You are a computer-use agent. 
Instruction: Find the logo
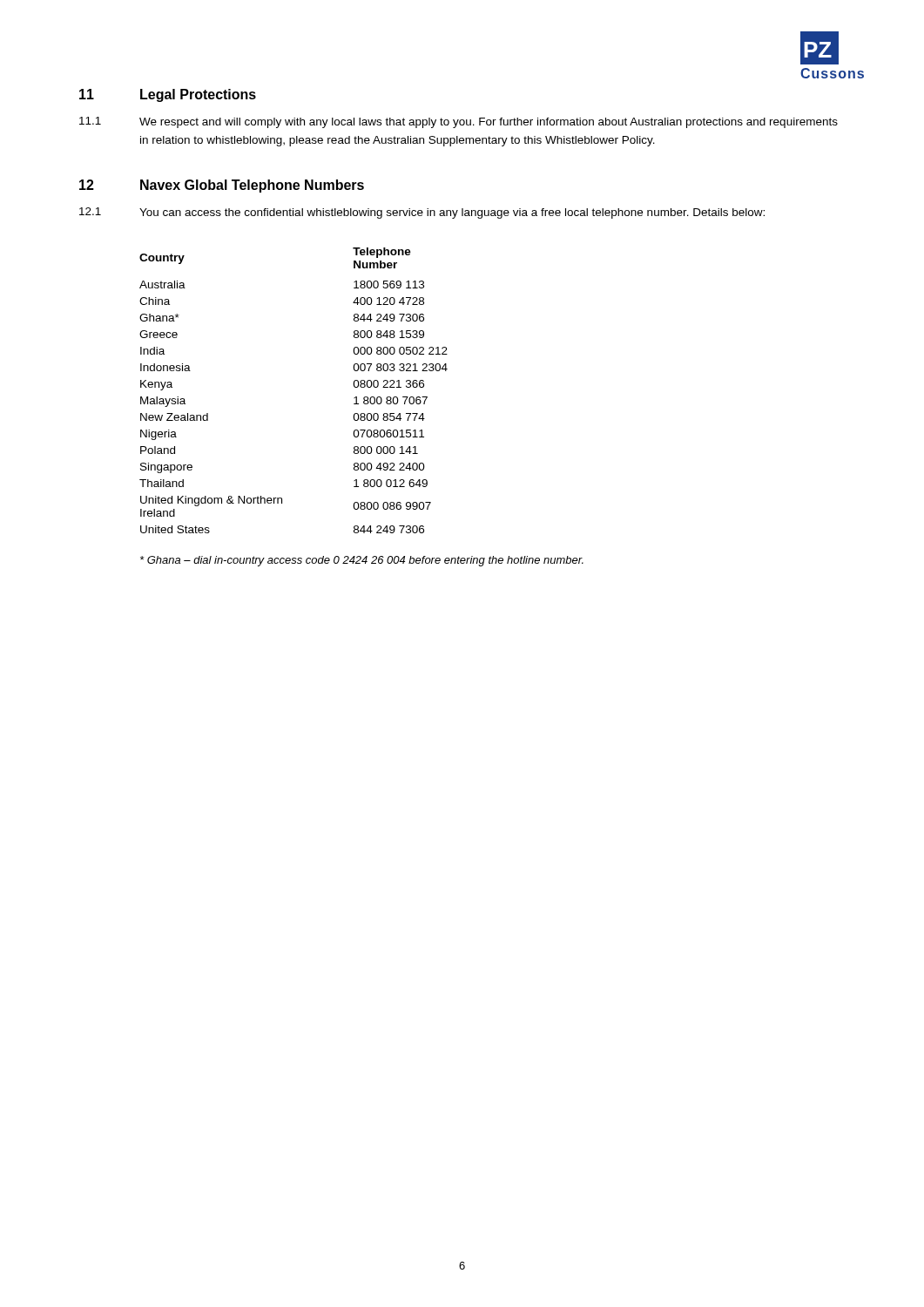[840, 58]
